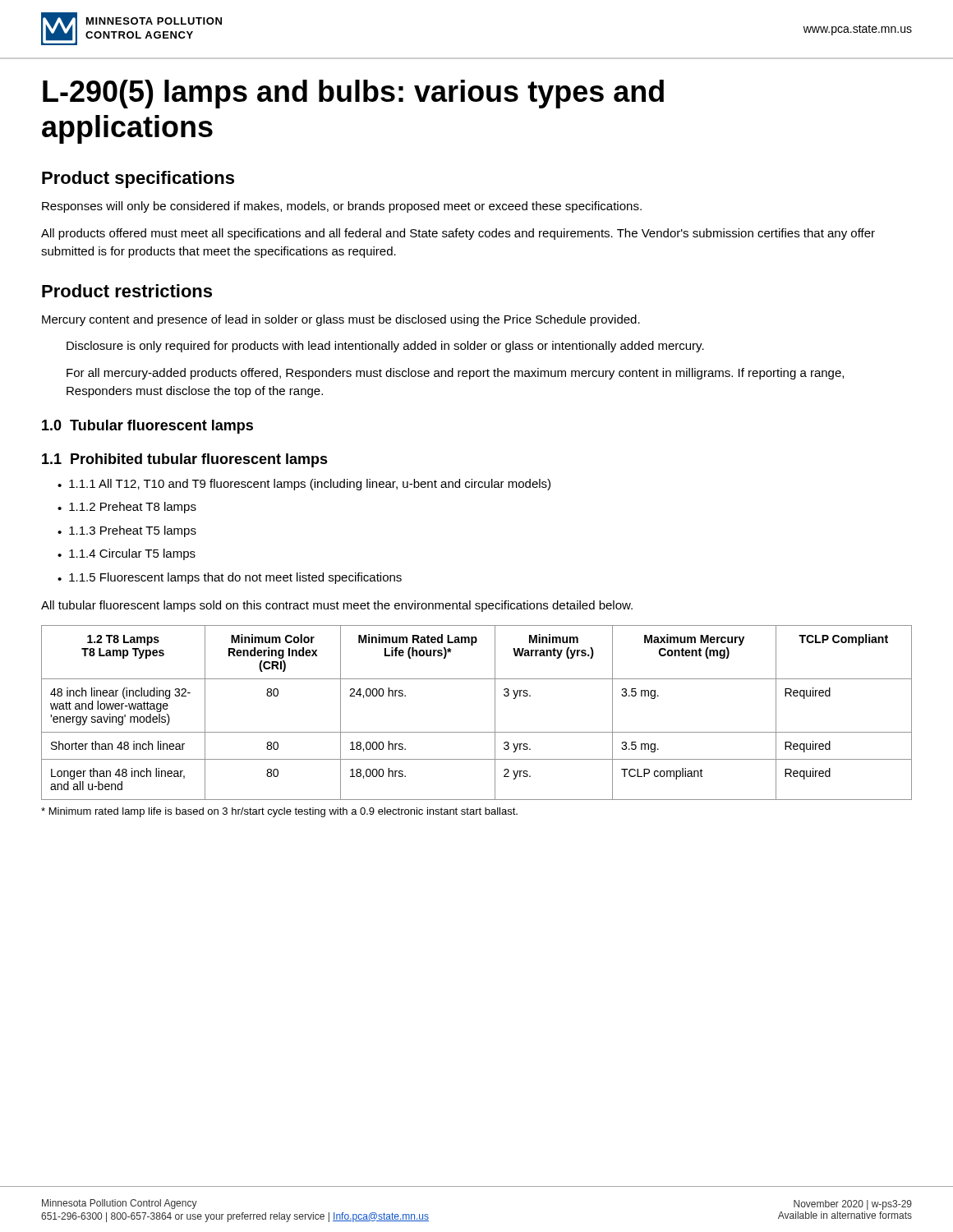Image resolution: width=953 pixels, height=1232 pixels.
Task: Find the table that mentions "2 yrs."
Action: (x=476, y=712)
